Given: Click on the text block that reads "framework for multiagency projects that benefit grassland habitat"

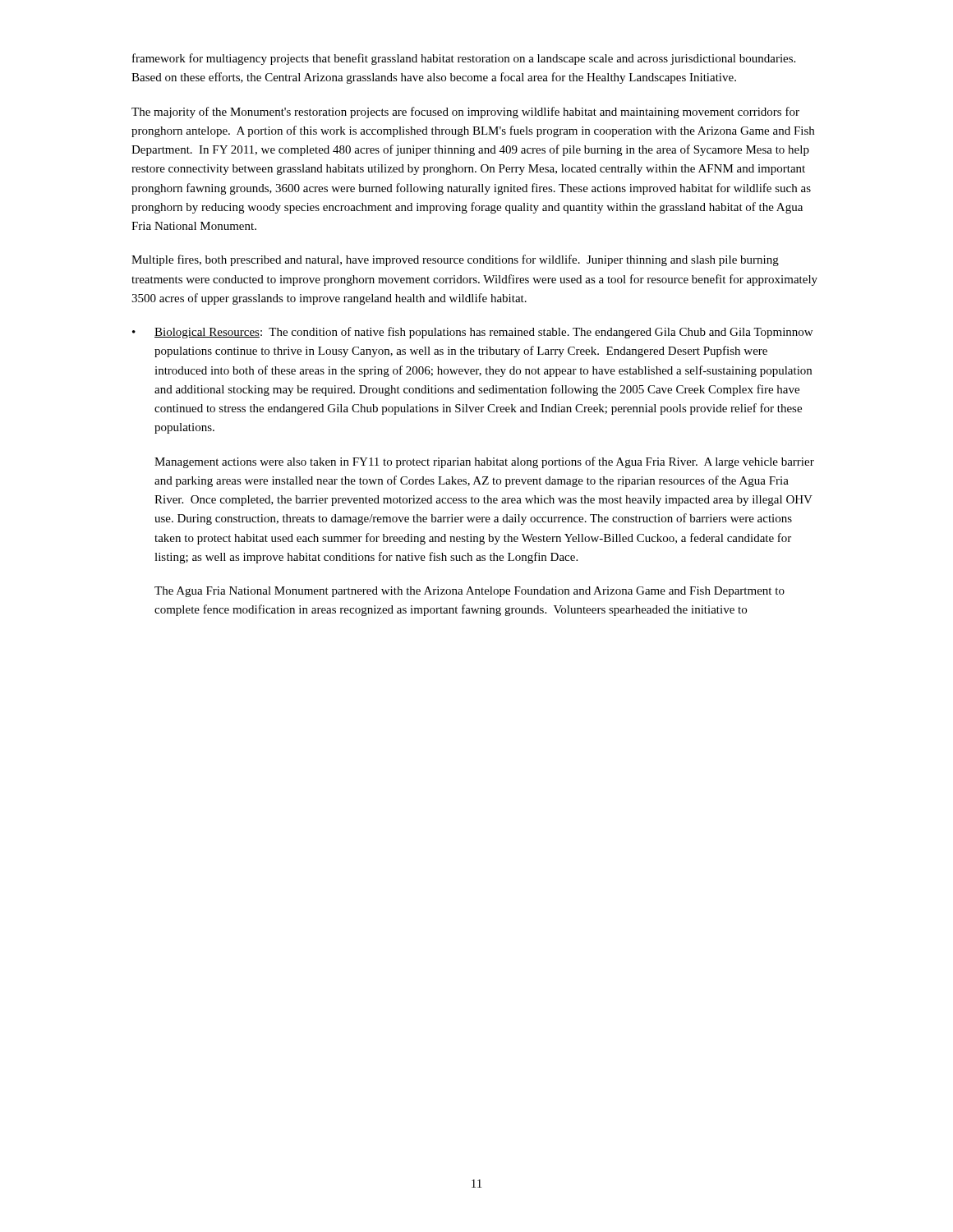Looking at the screenshot, I should pyautogui.click(x=465, y=68).
